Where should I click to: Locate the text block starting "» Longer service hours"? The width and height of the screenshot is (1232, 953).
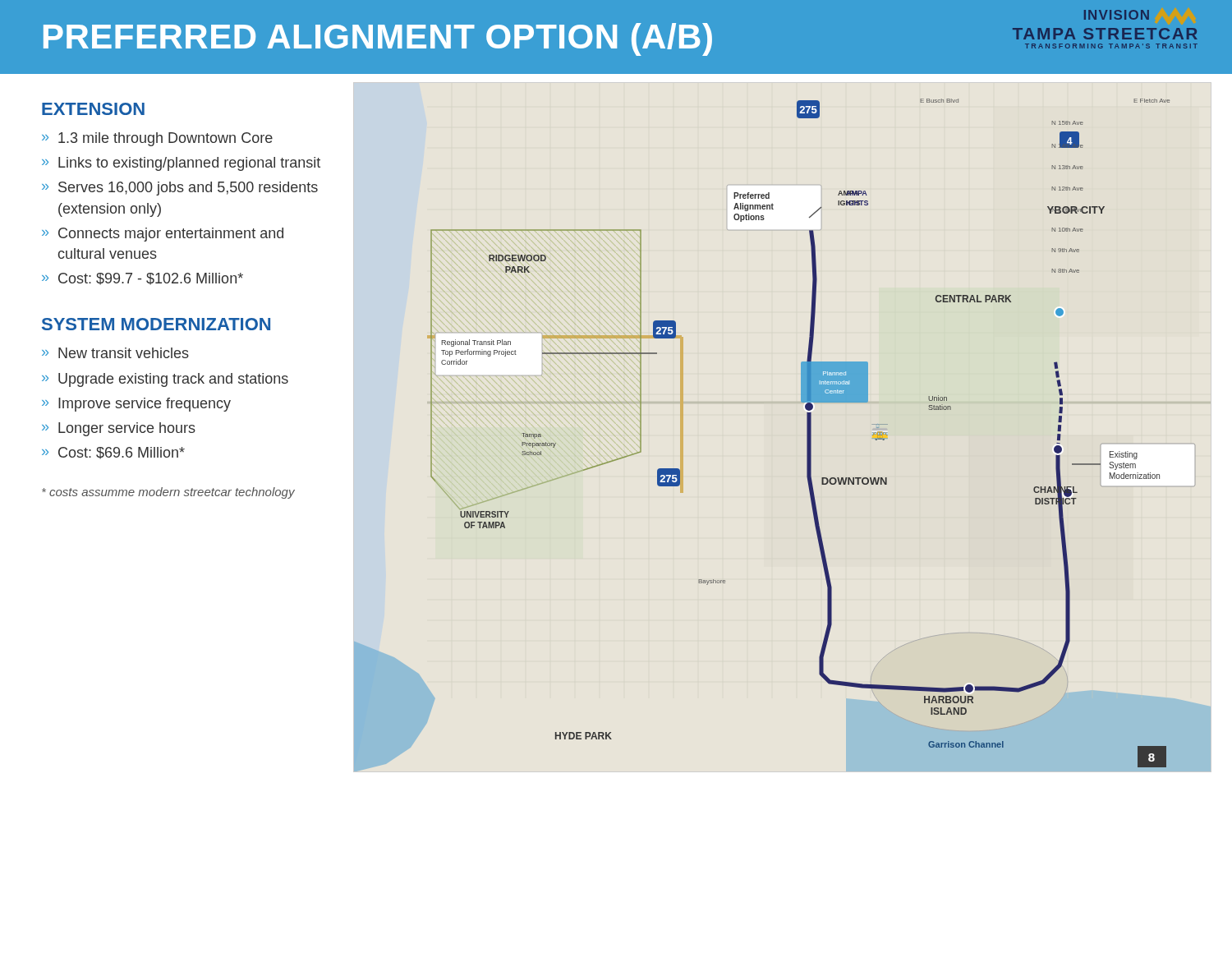coord(118,428)
